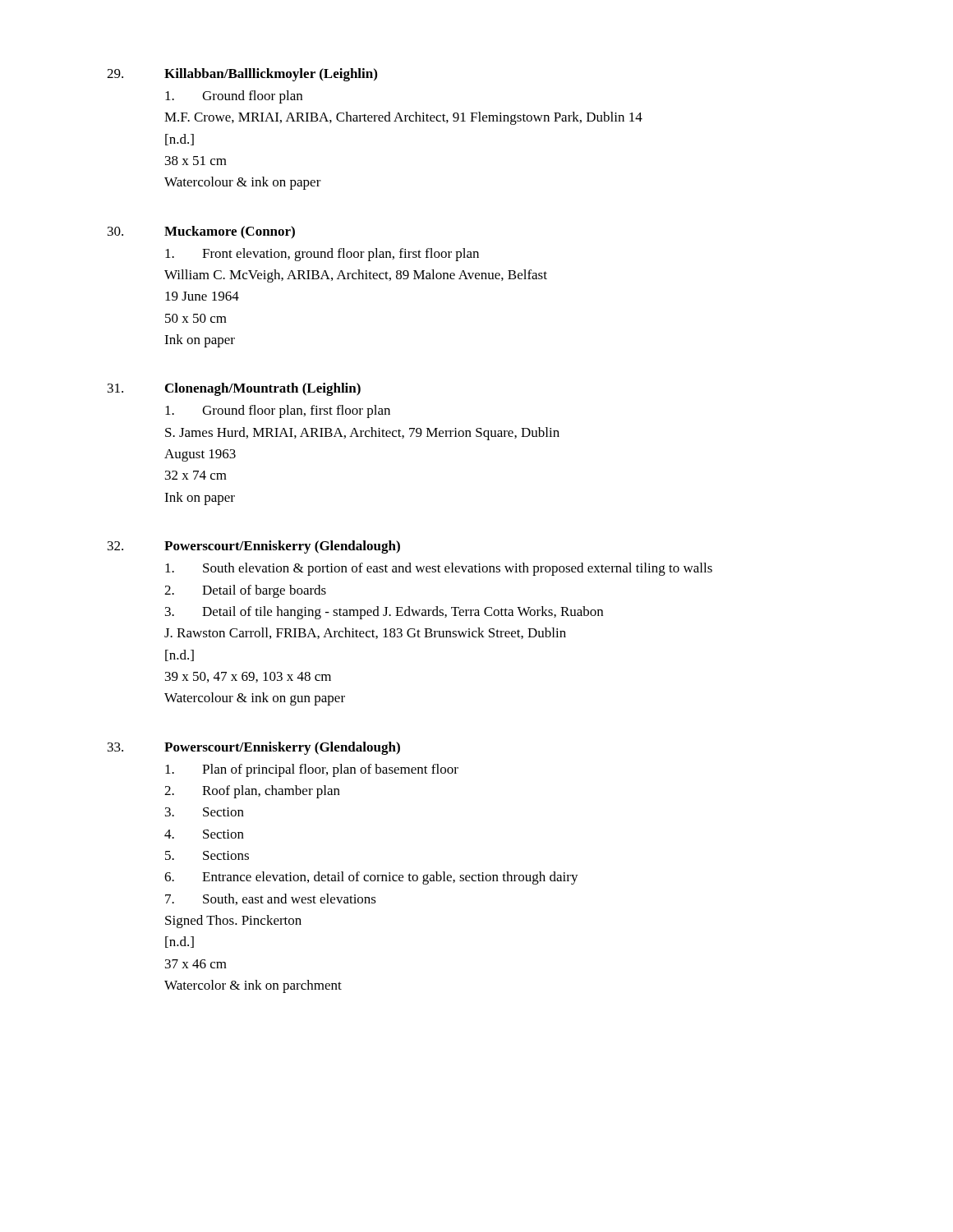The height and width of the screenshot is (1232, 953).
Task: Locate the region starting "30. Muckamore (Connor) 1.Front elevation,"
Action: (489, 287)
